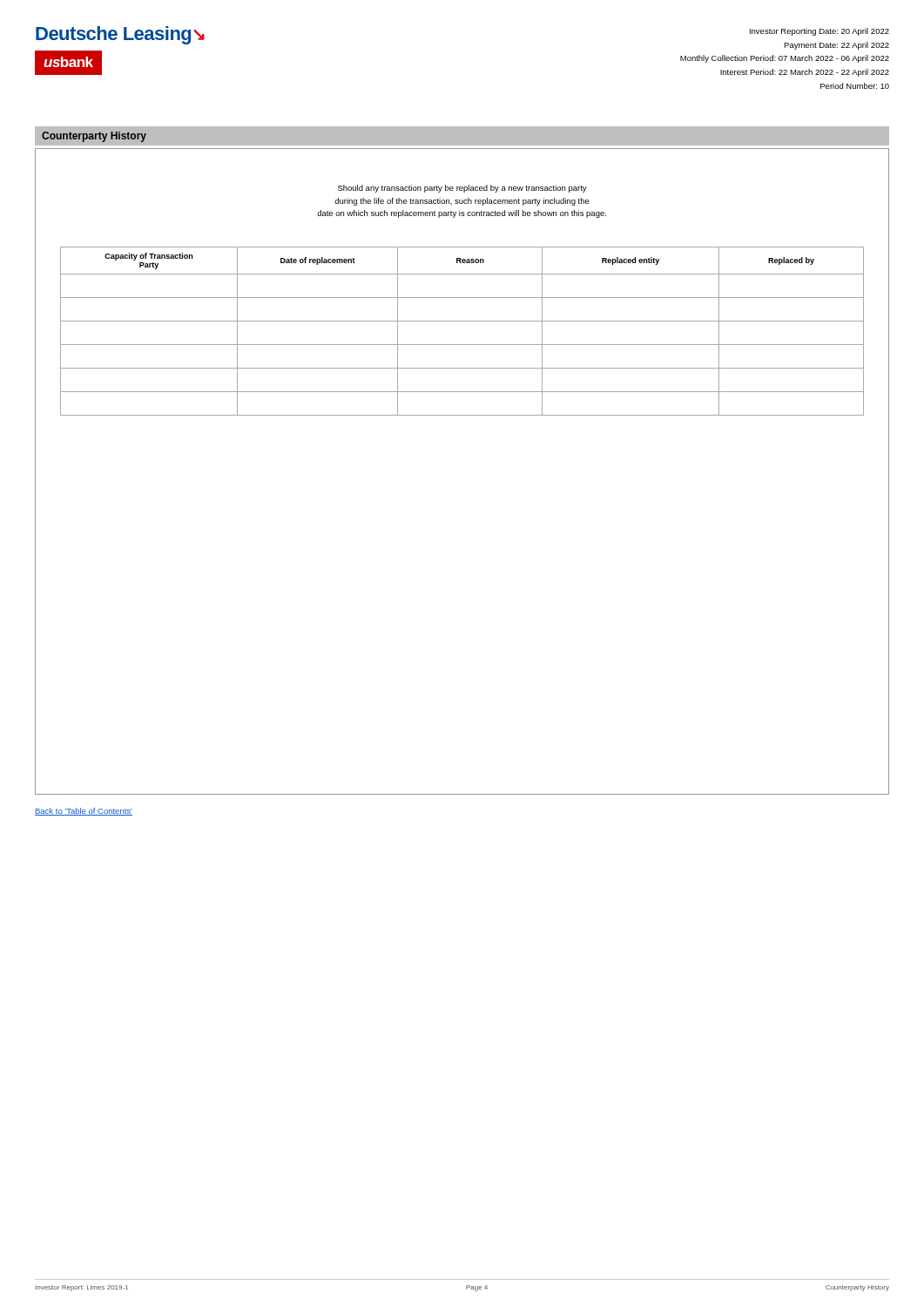The image size is (924, 1307).
Task: Locate the section header containing "Counterparty History"
Action: click(94, 136)
